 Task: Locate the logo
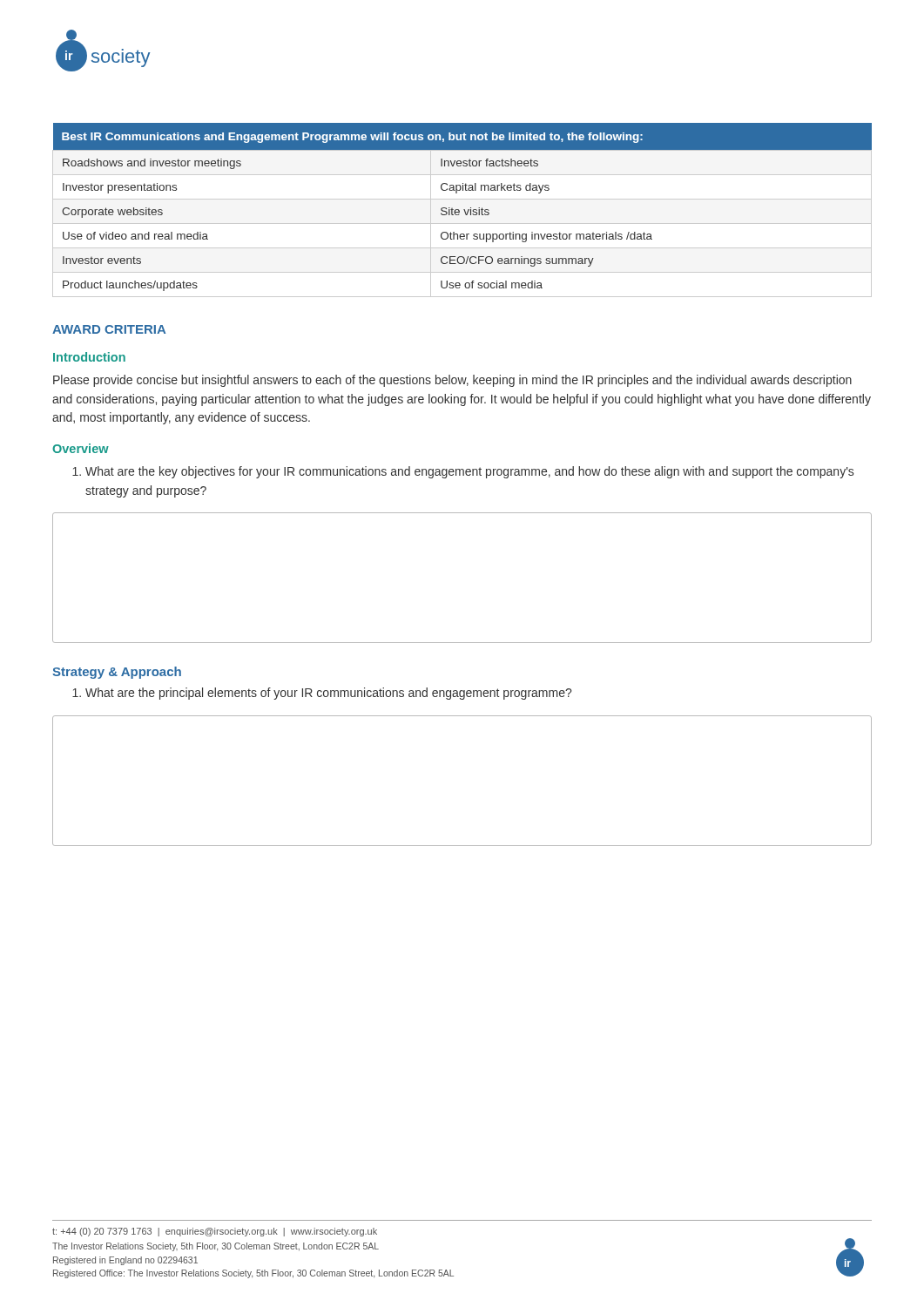pyautogui.click(x=462, y=62)
